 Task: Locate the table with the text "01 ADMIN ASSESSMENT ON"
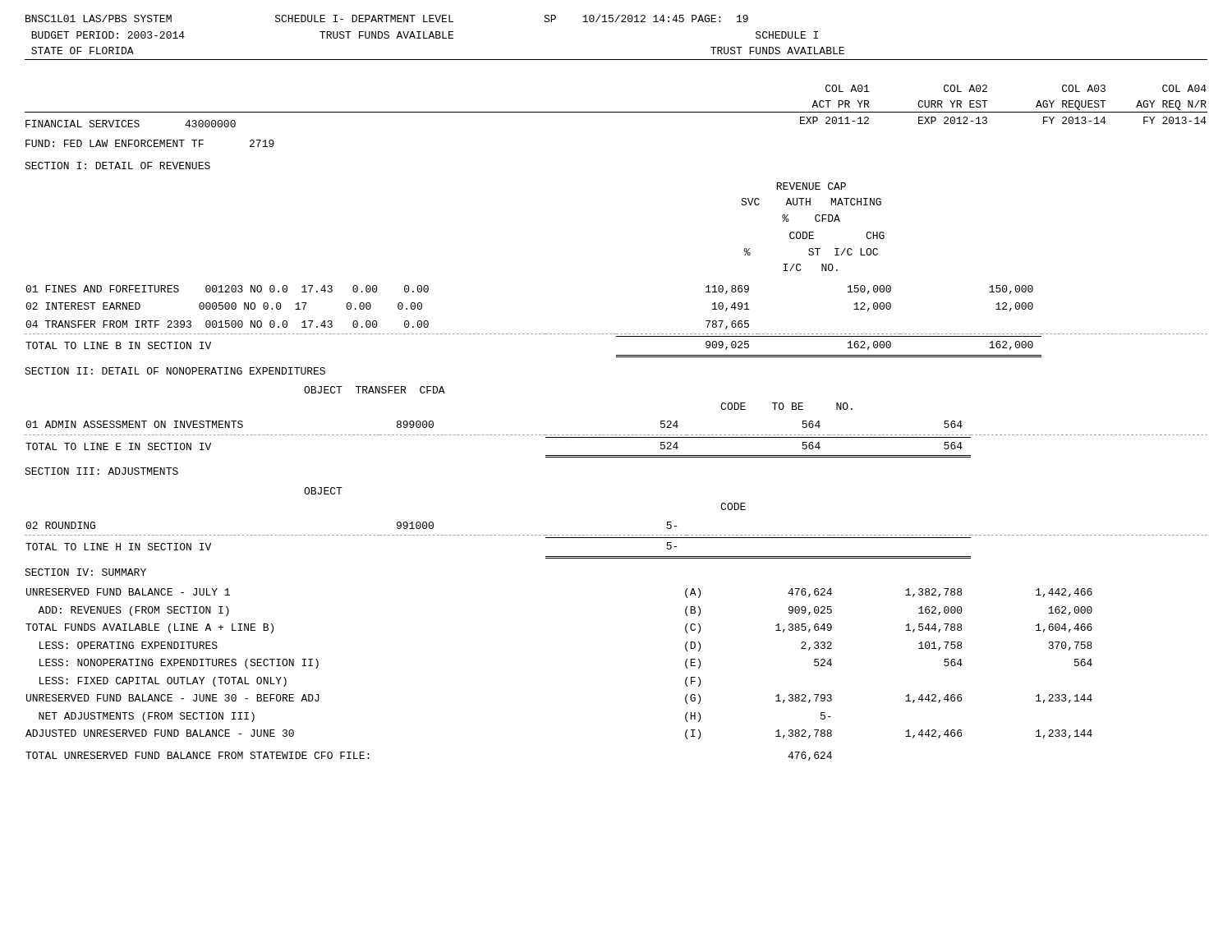point(616,437)
